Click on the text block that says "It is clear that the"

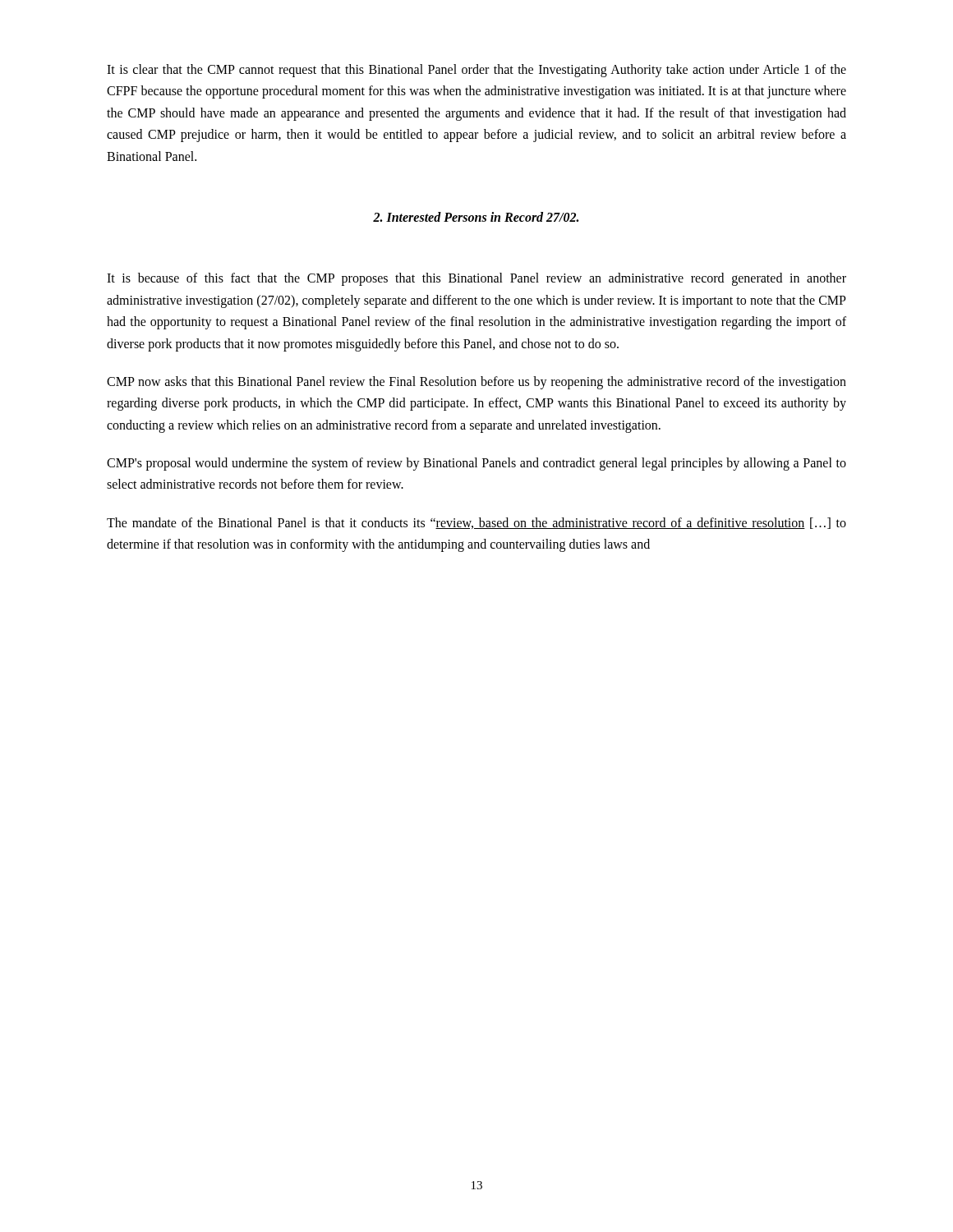coord(476,113)
